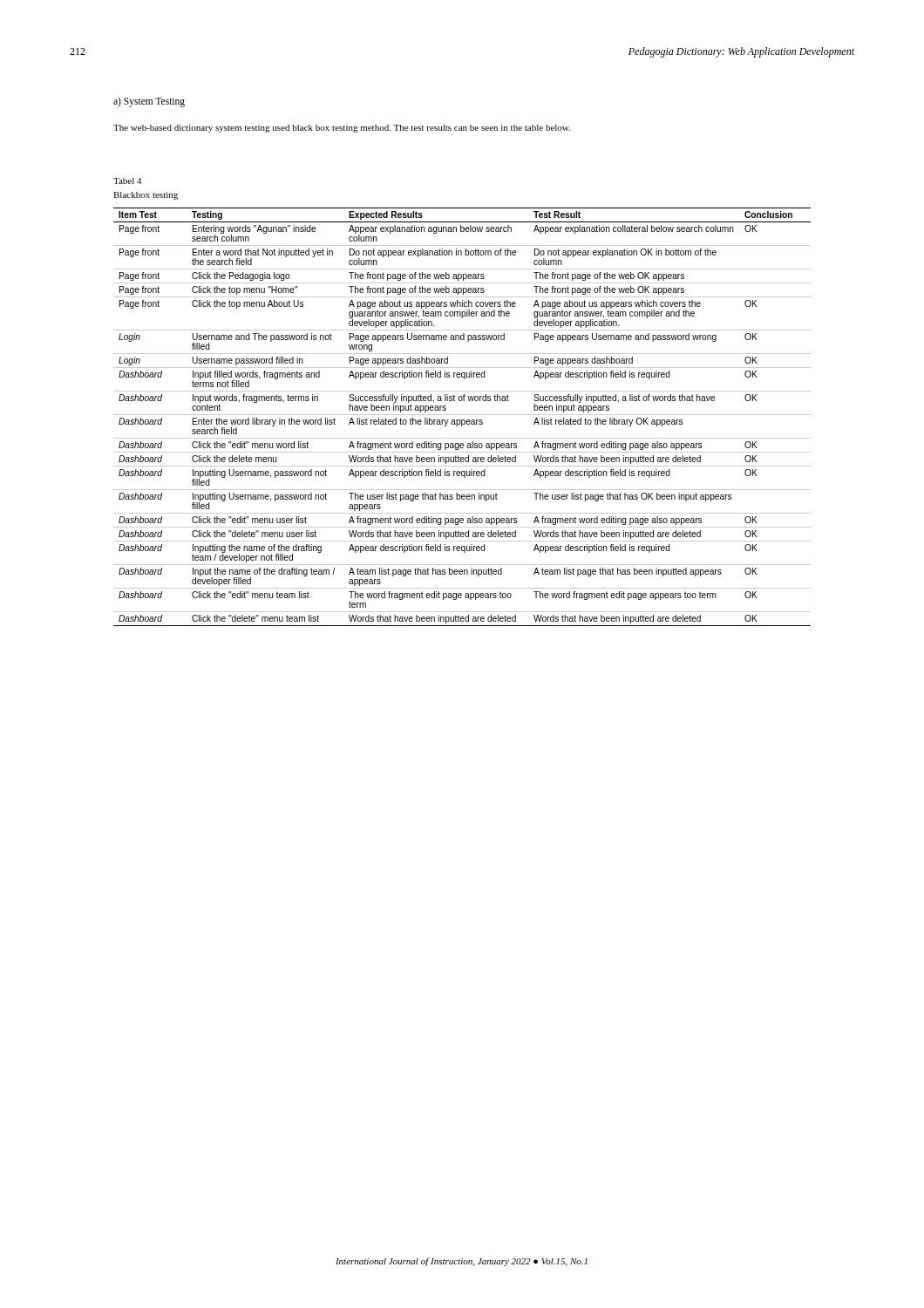The image size is (924, 1308).
Task: Click the table
Action: tap(462, 417)
